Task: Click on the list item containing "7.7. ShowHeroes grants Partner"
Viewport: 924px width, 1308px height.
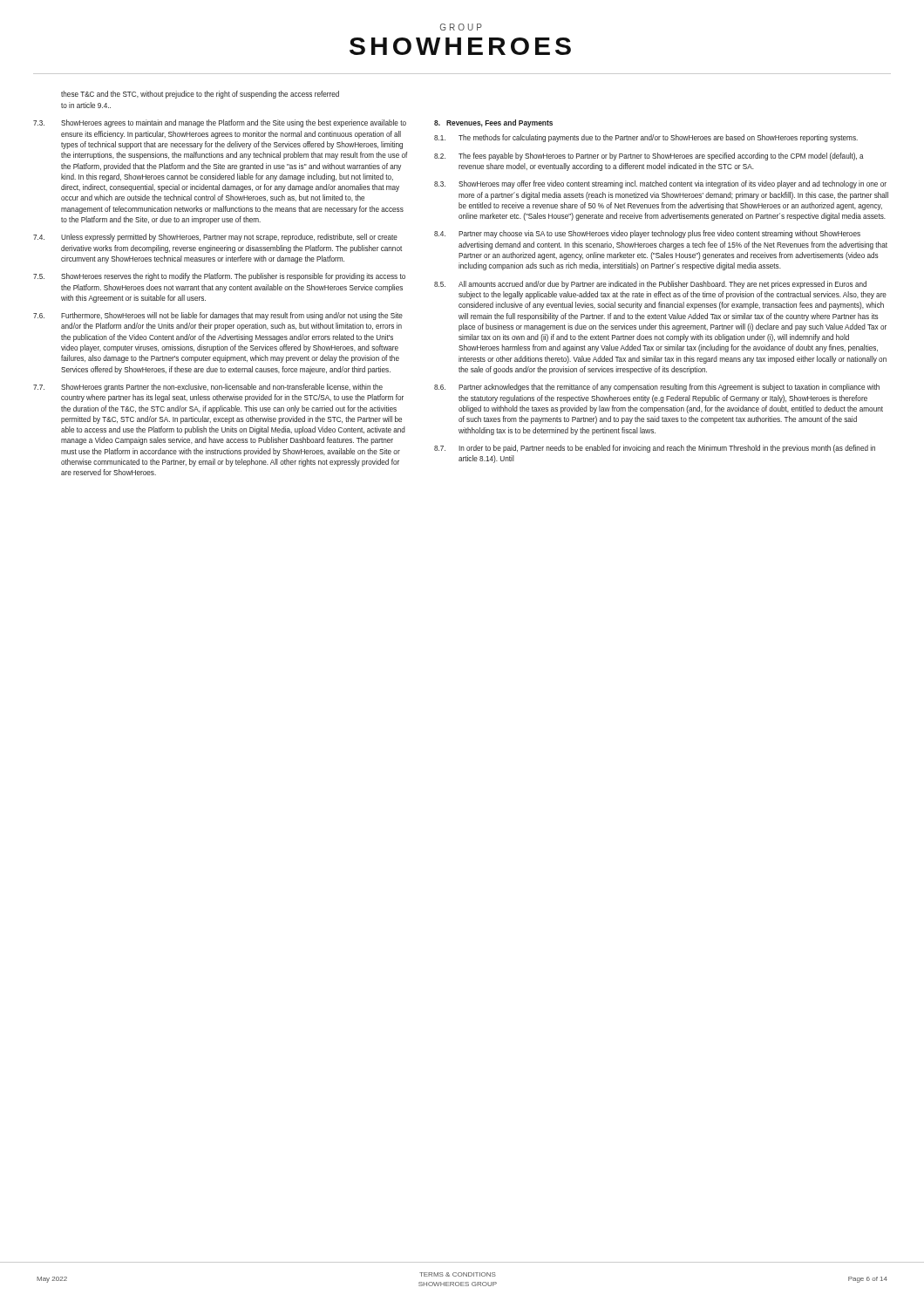Action: click(x=221, y=431)
